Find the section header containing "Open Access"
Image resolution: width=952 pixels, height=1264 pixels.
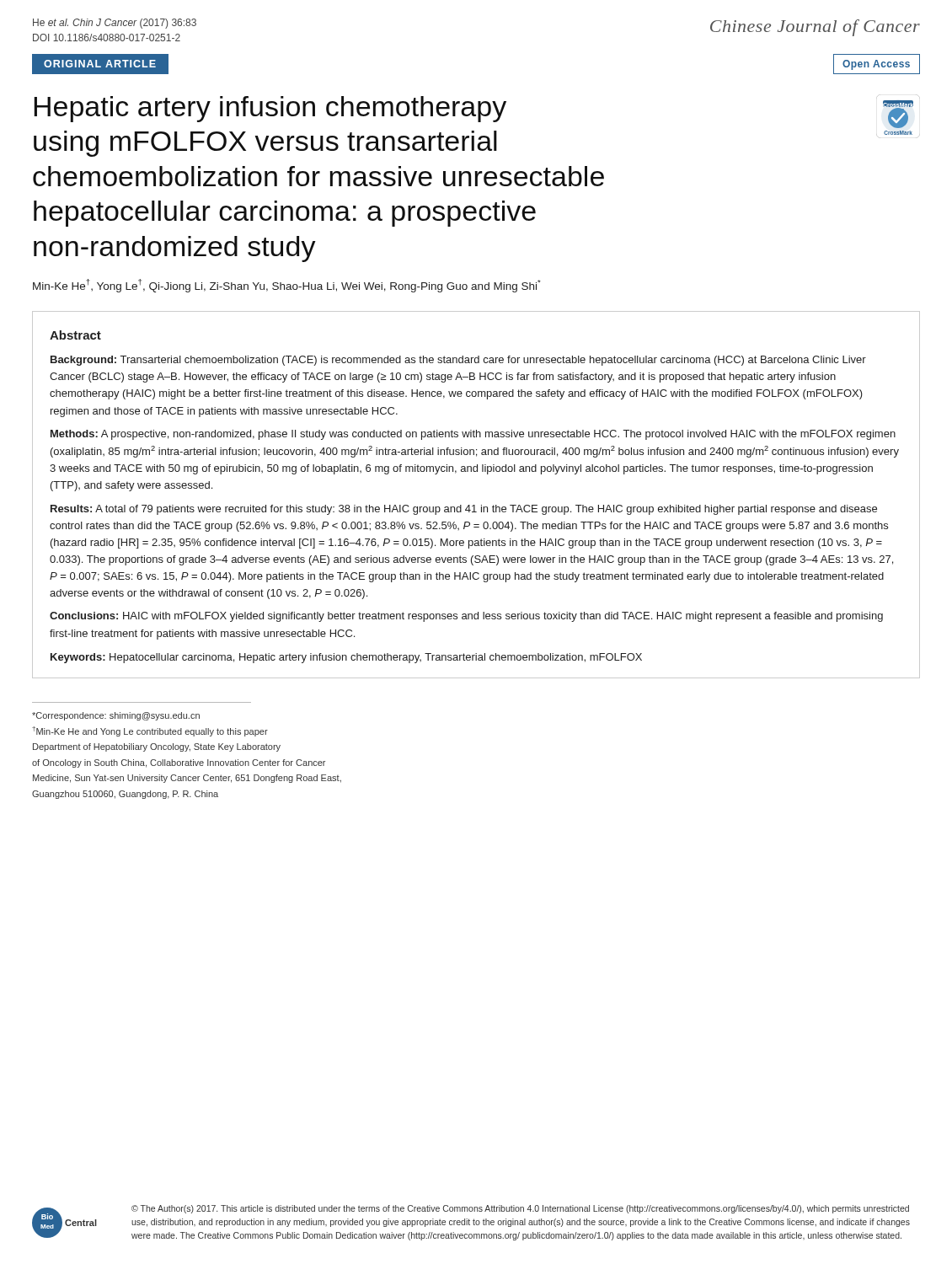coord(877,64)
